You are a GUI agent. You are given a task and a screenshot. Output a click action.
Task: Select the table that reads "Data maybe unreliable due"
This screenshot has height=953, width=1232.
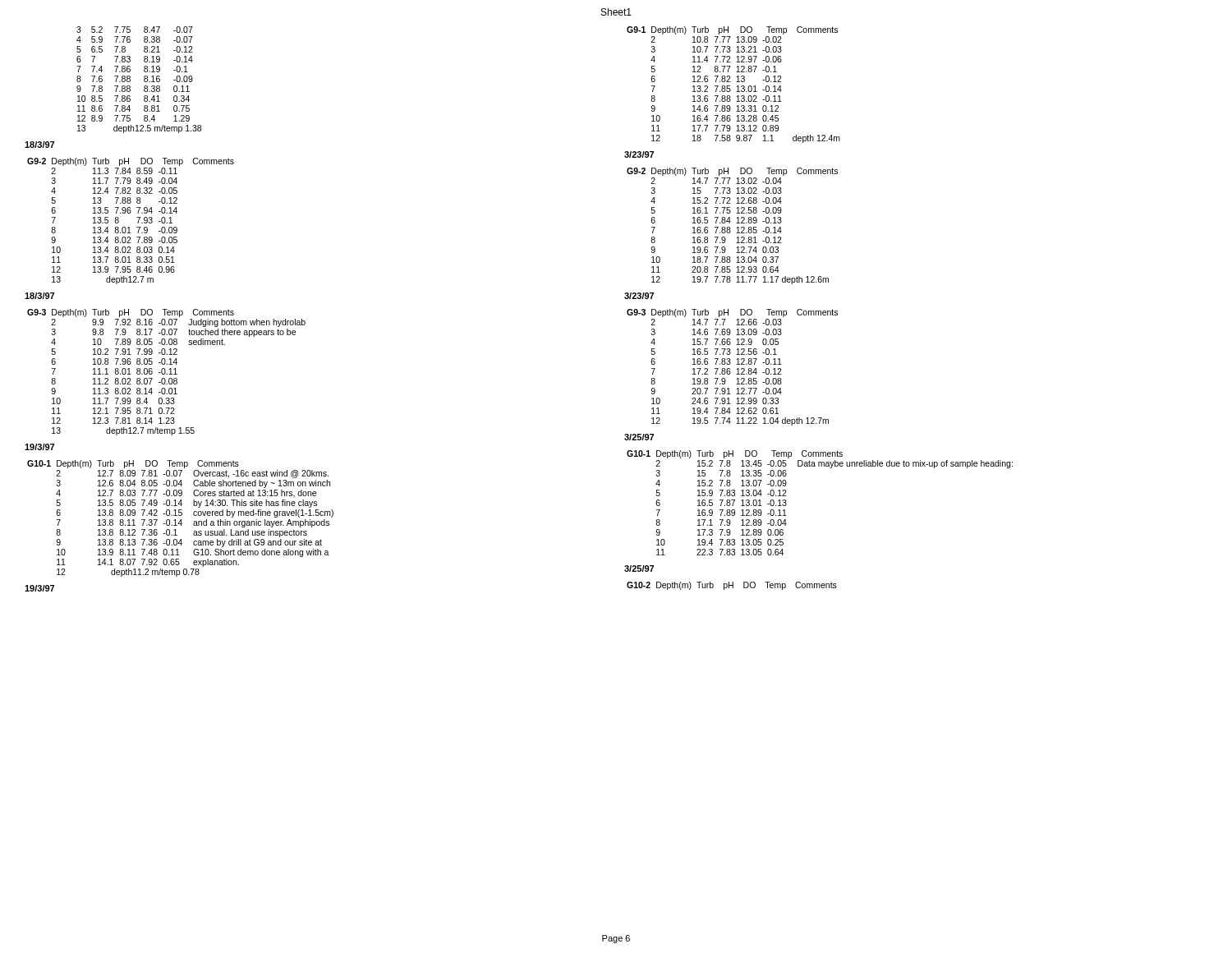click(924, 503)
